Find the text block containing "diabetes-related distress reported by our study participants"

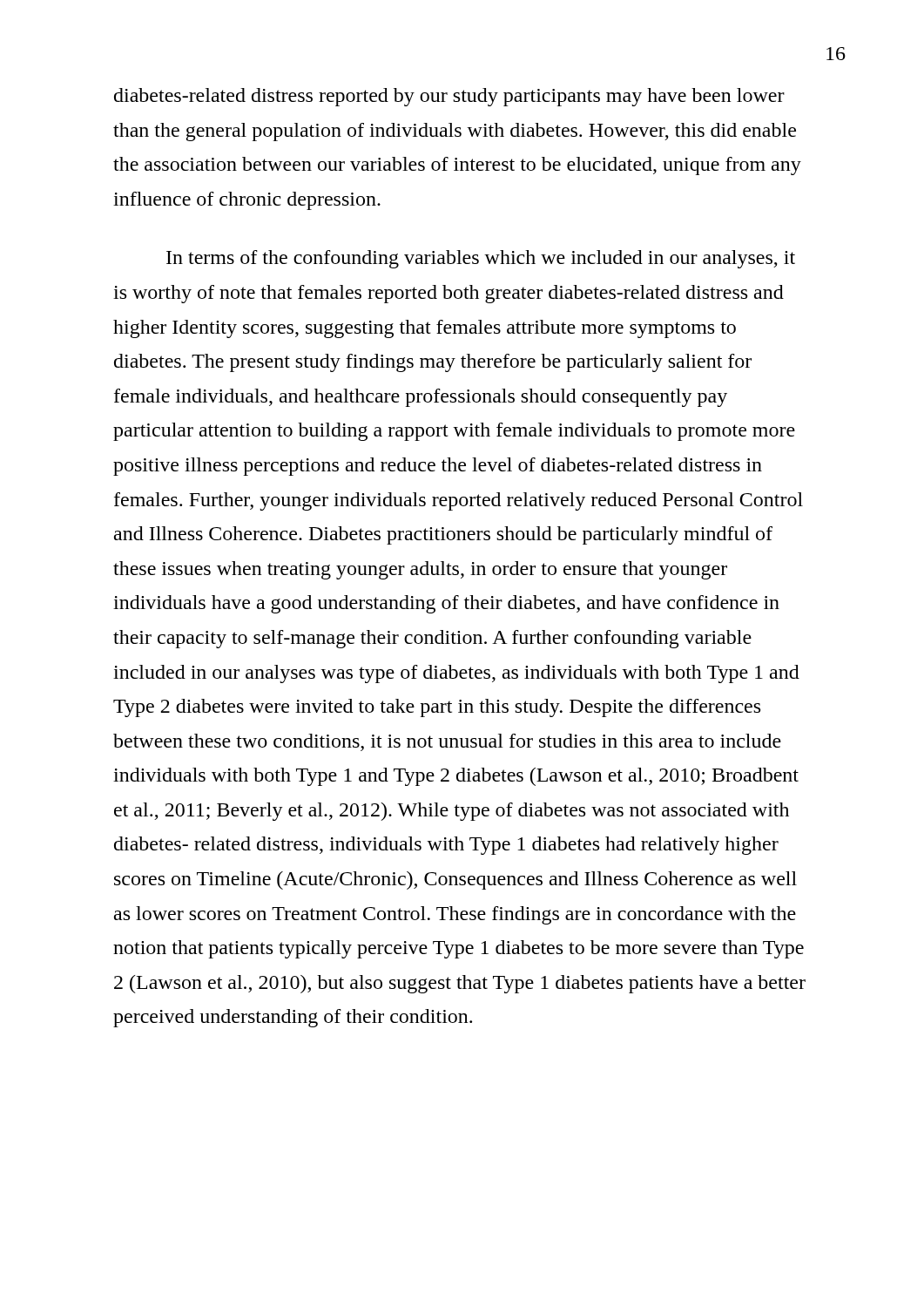pos(457,147)
